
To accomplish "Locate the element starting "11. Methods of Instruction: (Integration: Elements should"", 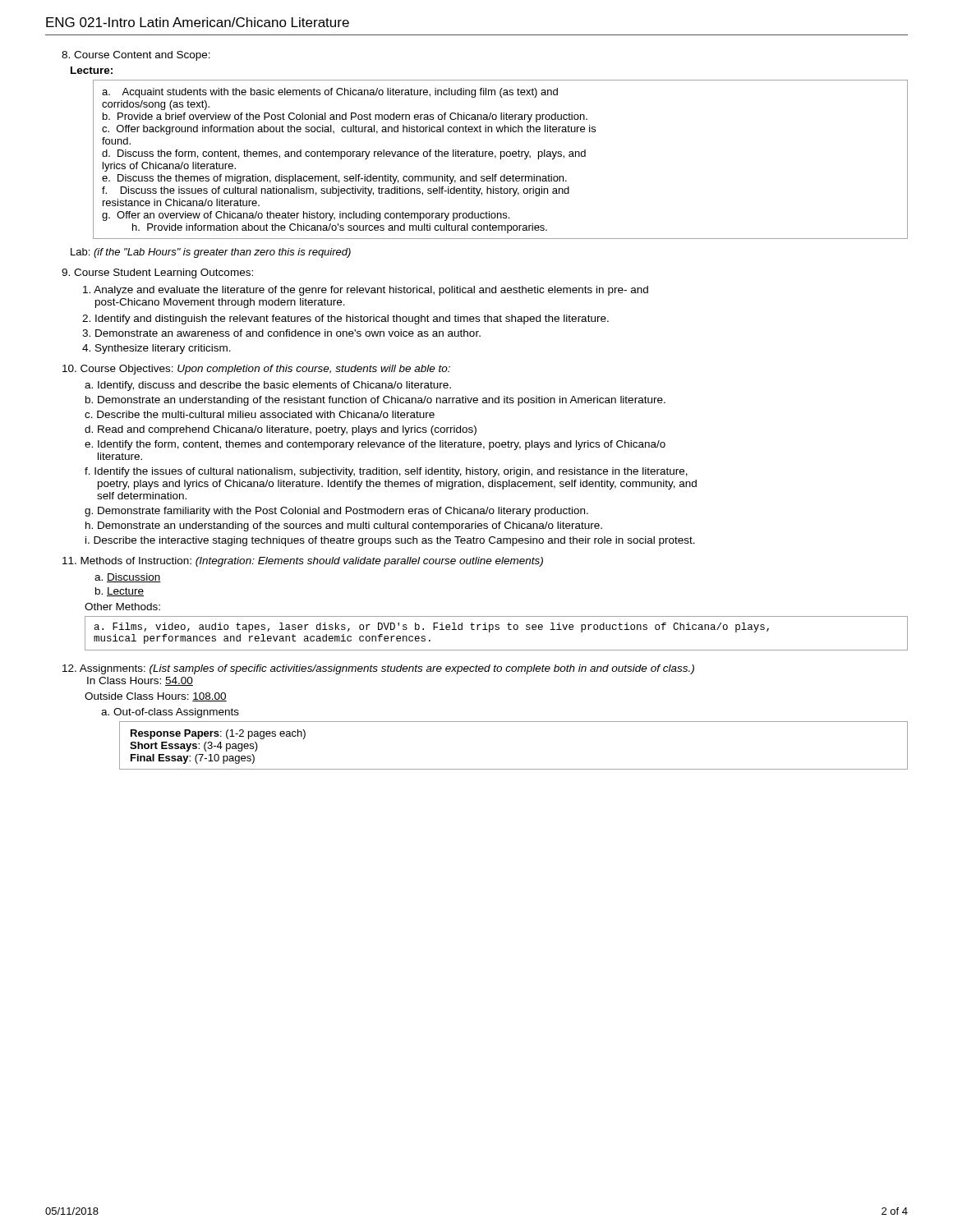I will click(303, 561).
